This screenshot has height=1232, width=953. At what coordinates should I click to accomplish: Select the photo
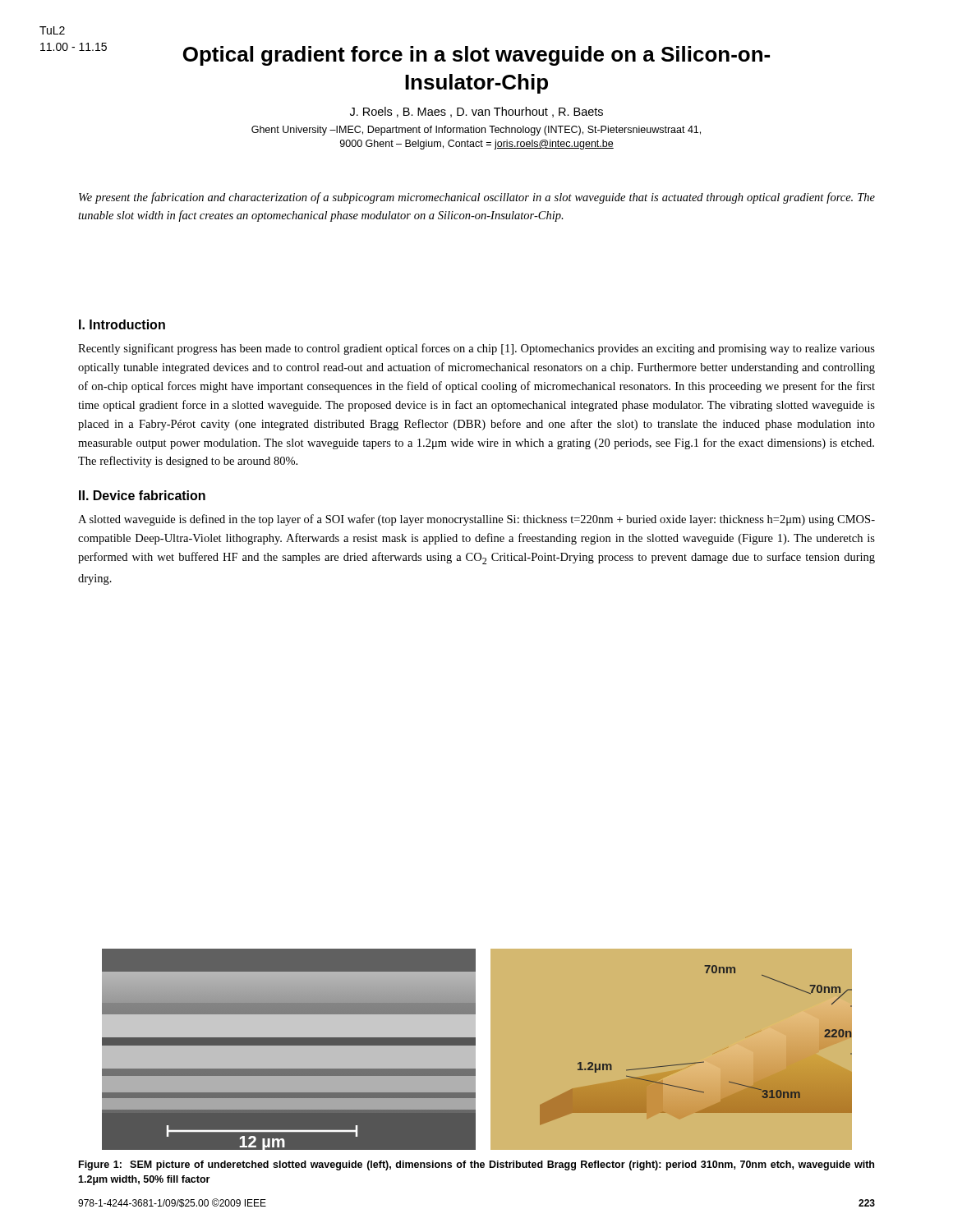476,1049
